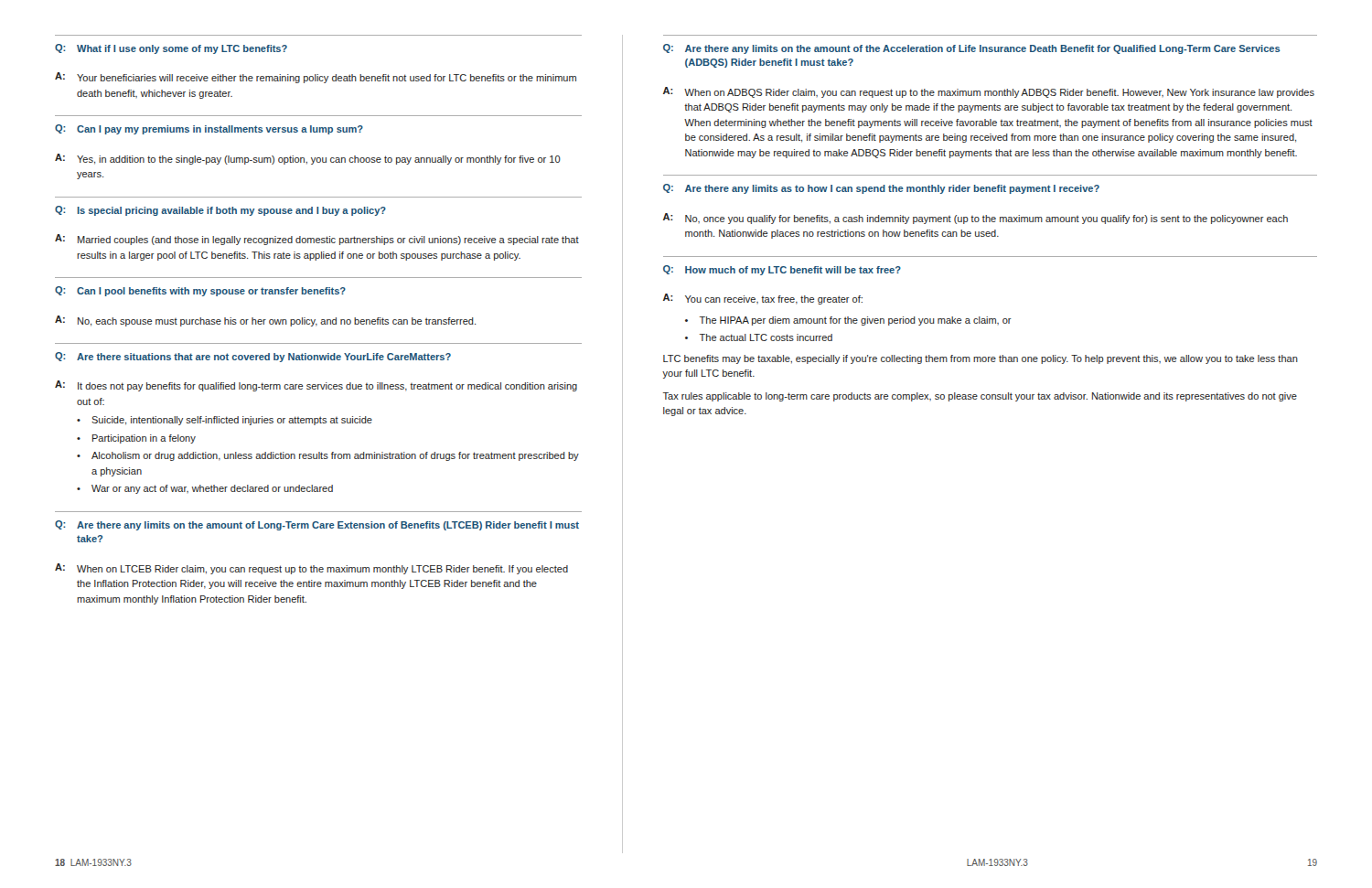Where is the passage that starts "A: You can receive, tax free, the"?
Image resolution: width=1372 pixels, height=888 pixels.
click(990, 355)
